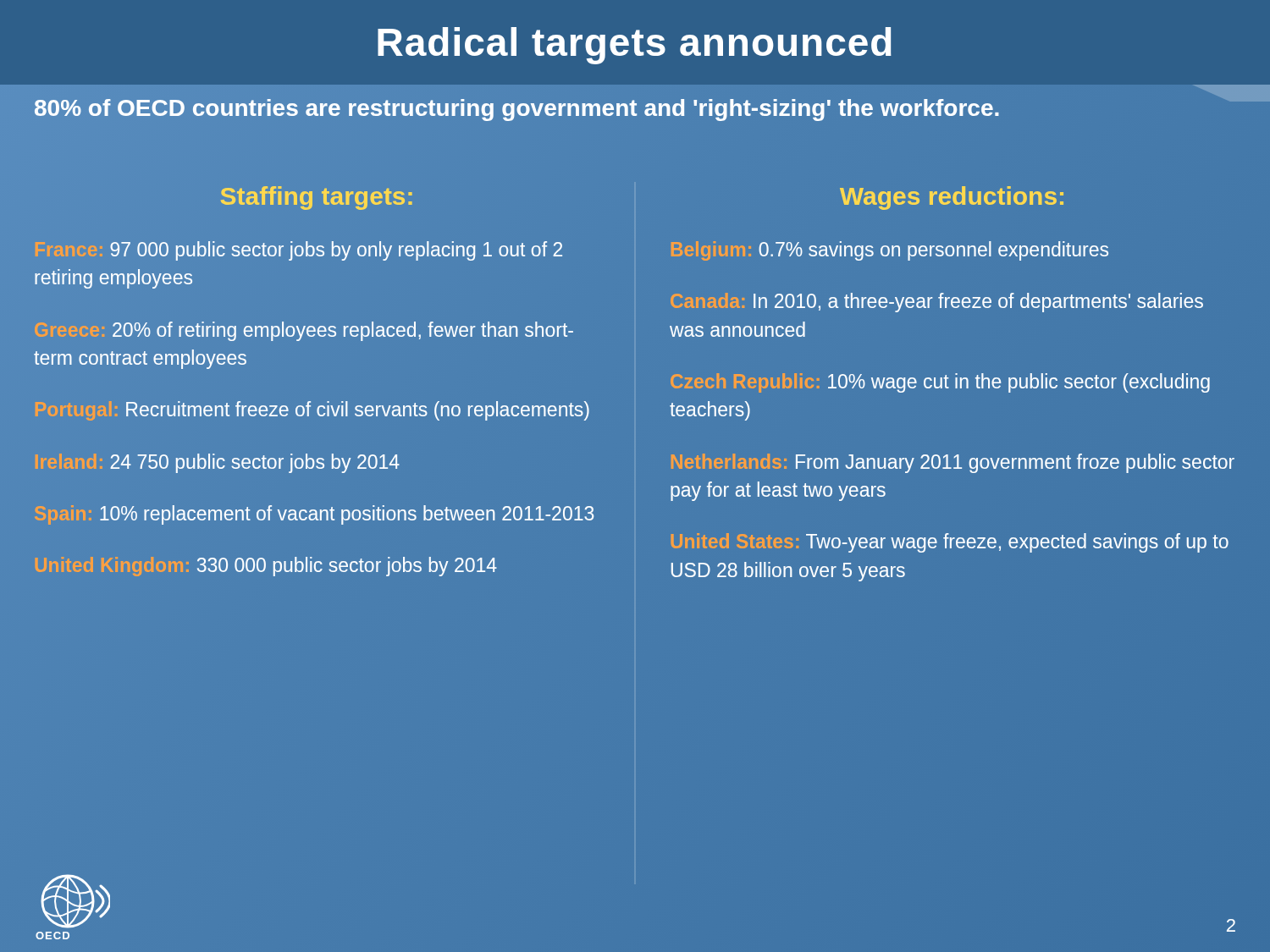Point to "Radical targets announced"
The width and height of the screenshot is (1270, 952).
[635, 42]
